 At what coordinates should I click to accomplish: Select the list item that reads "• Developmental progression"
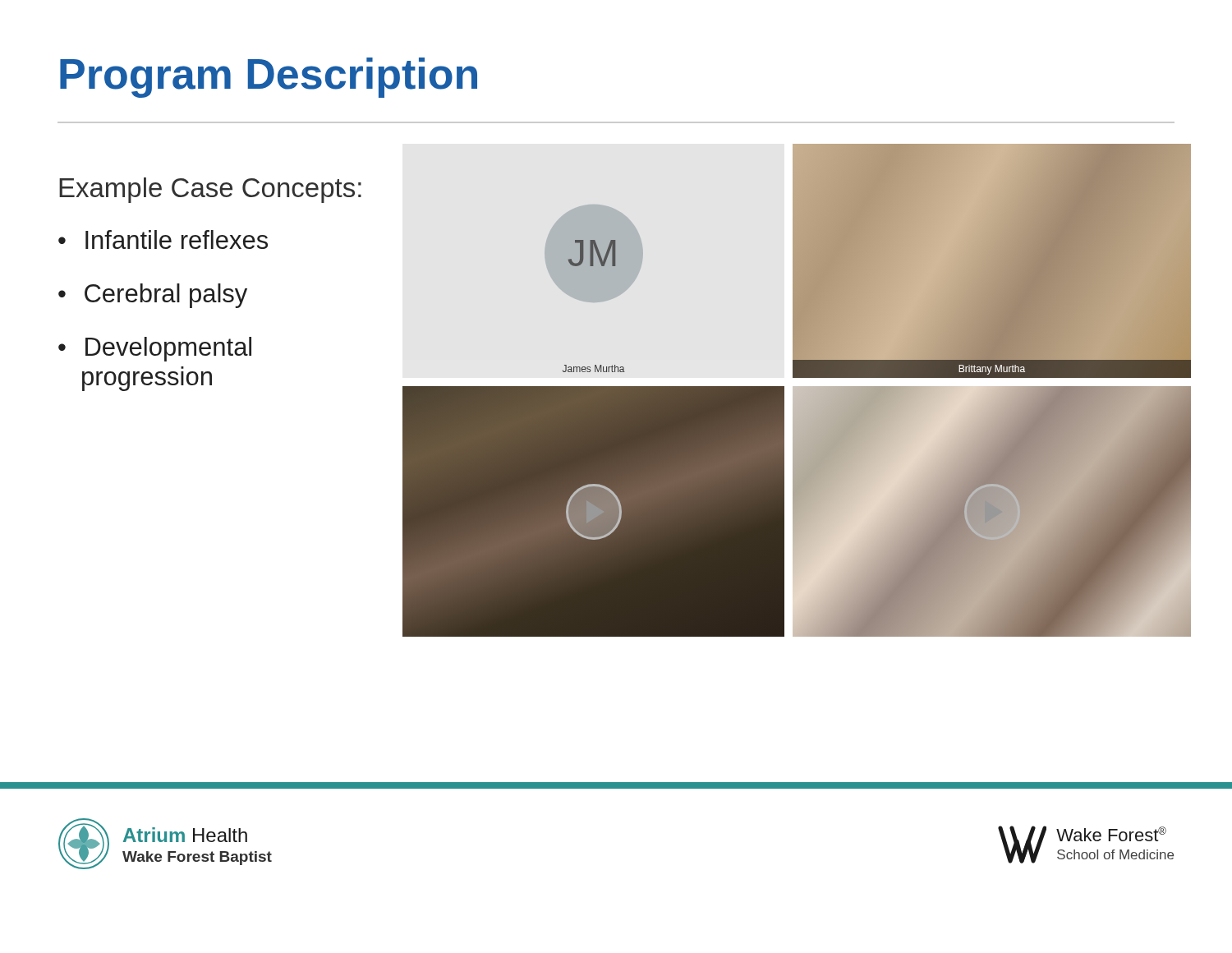(x=155, y=362)
